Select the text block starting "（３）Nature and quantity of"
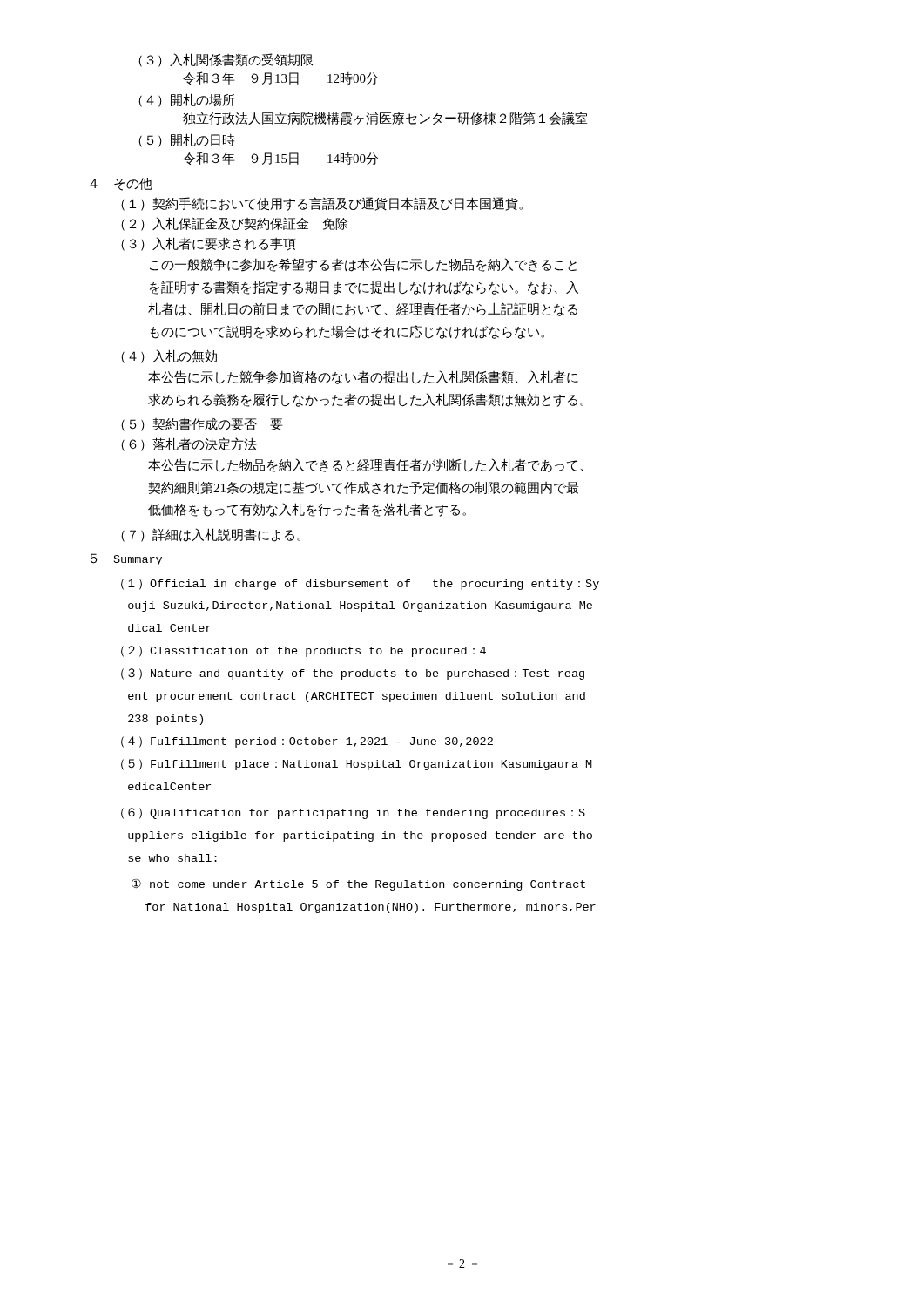The width and height of the screenshot is (924, 1307). 350,697
